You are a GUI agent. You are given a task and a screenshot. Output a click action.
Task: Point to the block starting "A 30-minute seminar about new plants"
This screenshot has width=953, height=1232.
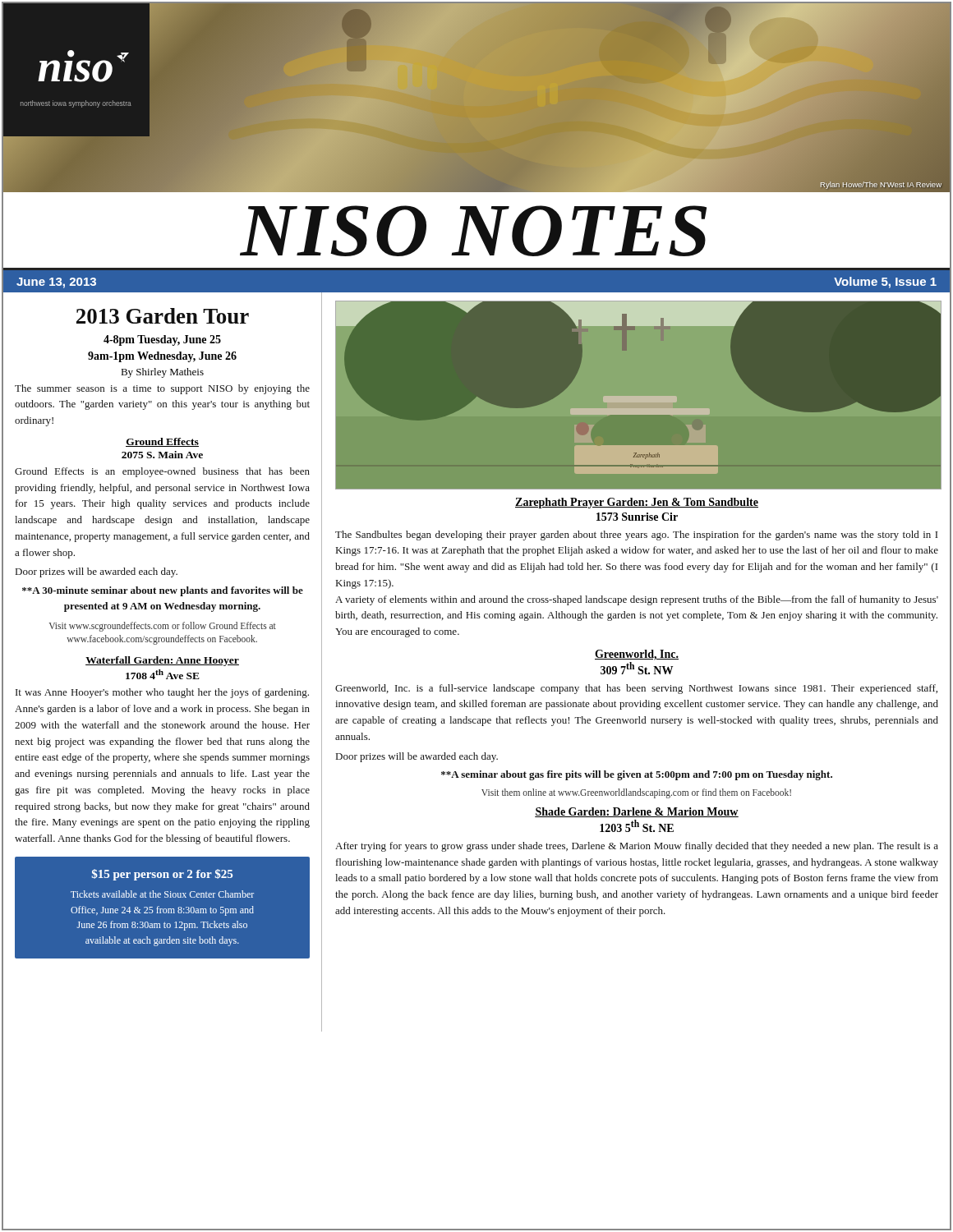(162, 598)
